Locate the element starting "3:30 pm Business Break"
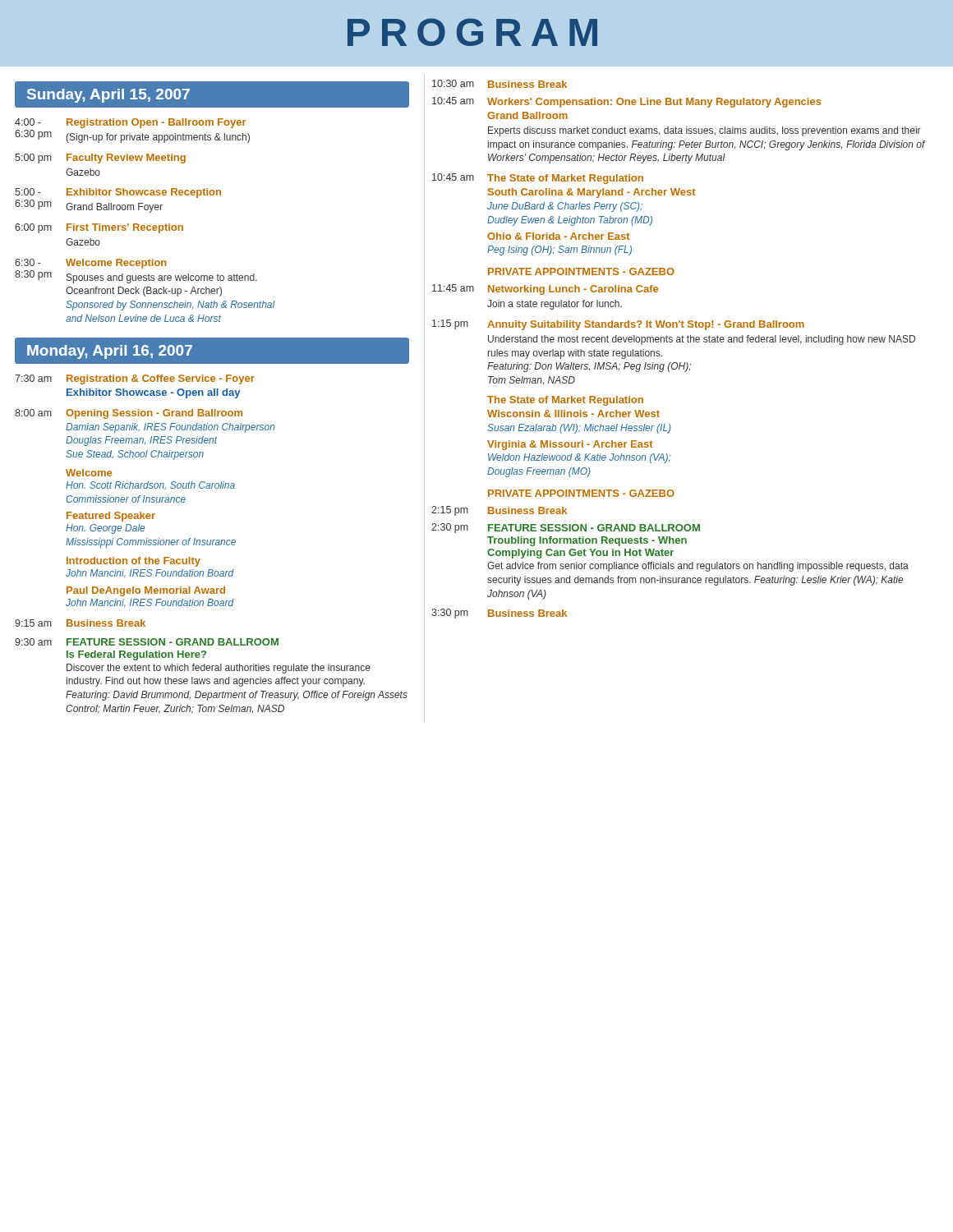The width and height of the screenshot is (953, 1232). click(499, 614)
